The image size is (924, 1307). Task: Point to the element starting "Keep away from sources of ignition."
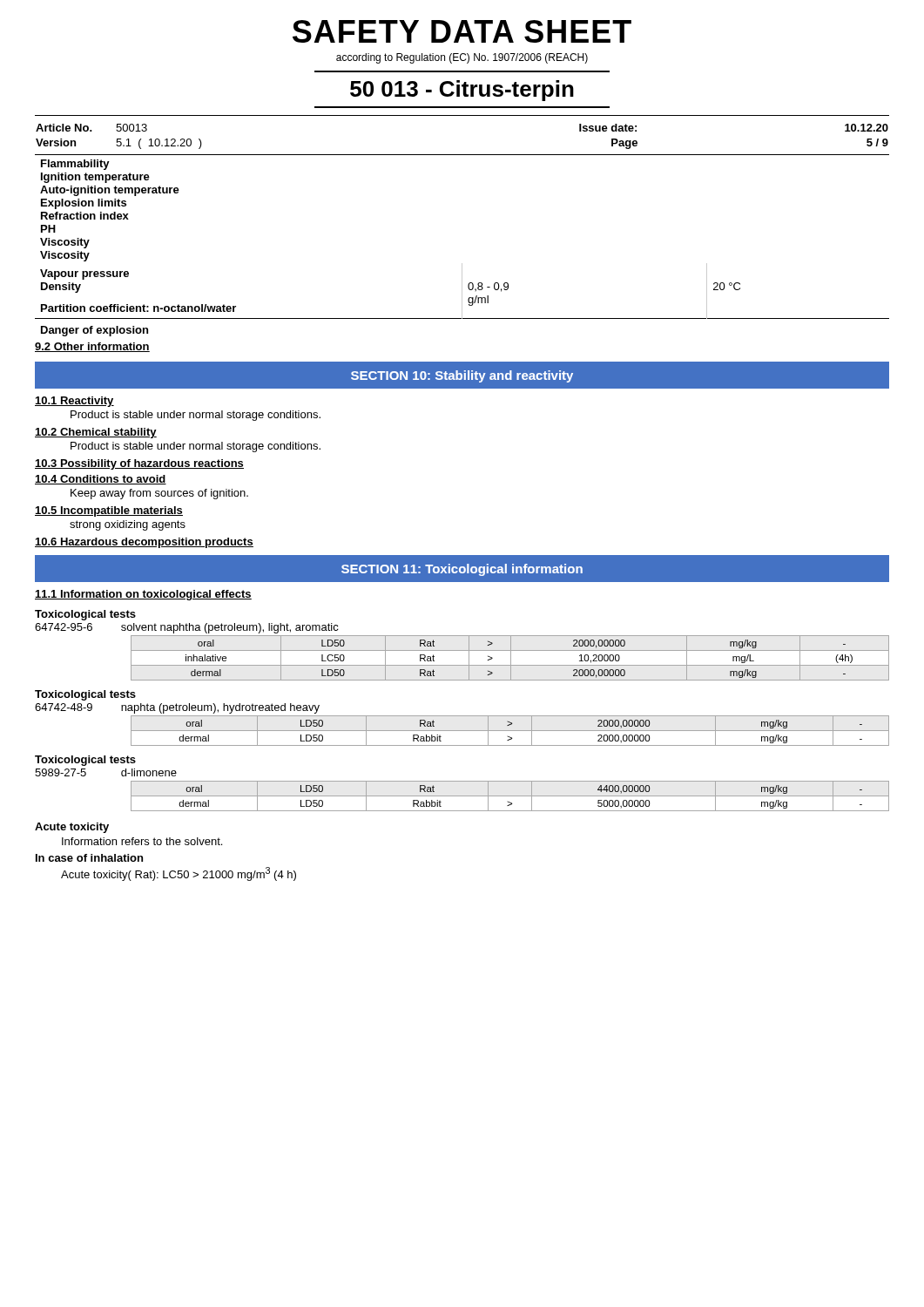(x=159, y=493)
